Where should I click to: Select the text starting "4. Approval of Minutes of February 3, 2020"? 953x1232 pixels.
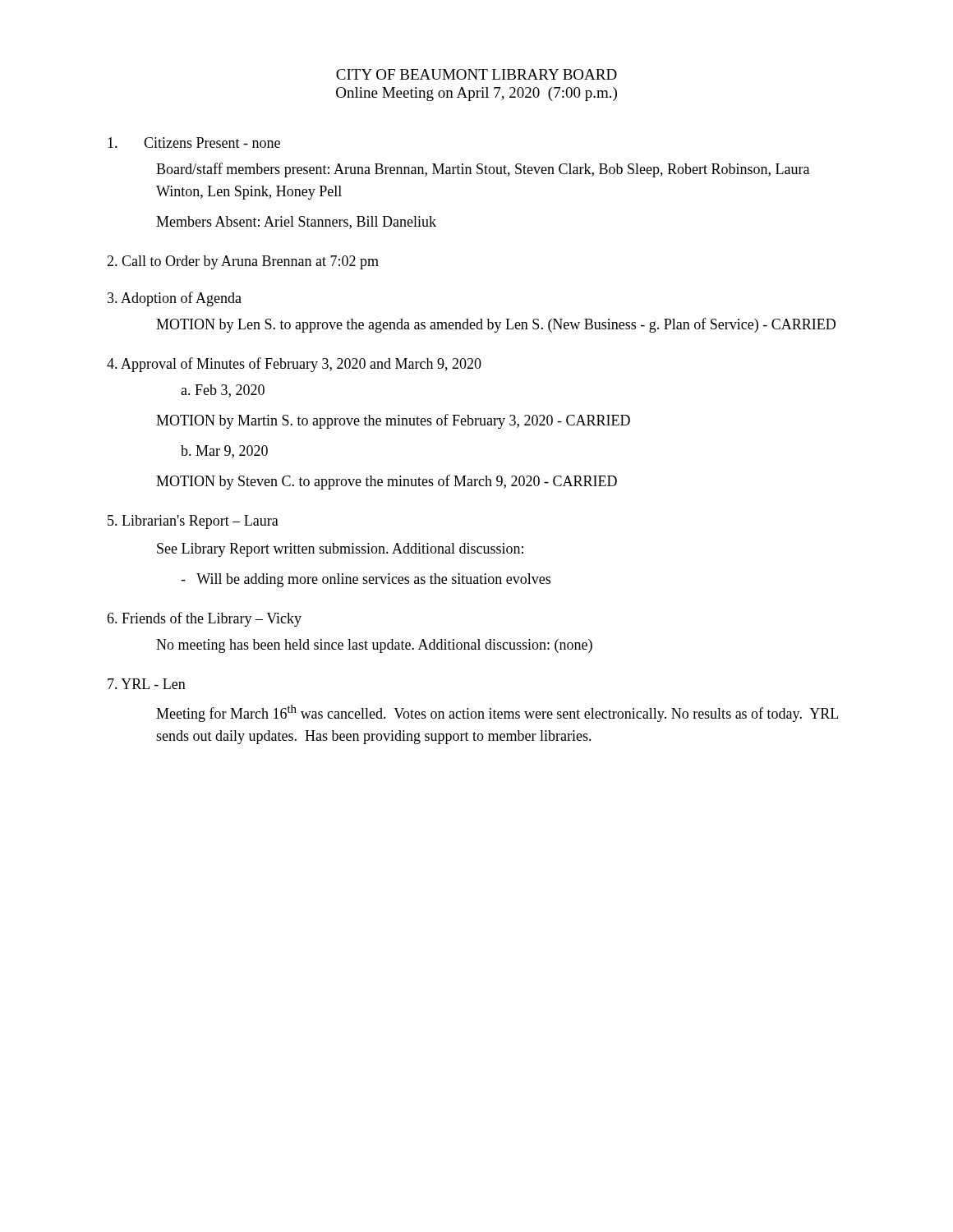[x=294, y=364]
